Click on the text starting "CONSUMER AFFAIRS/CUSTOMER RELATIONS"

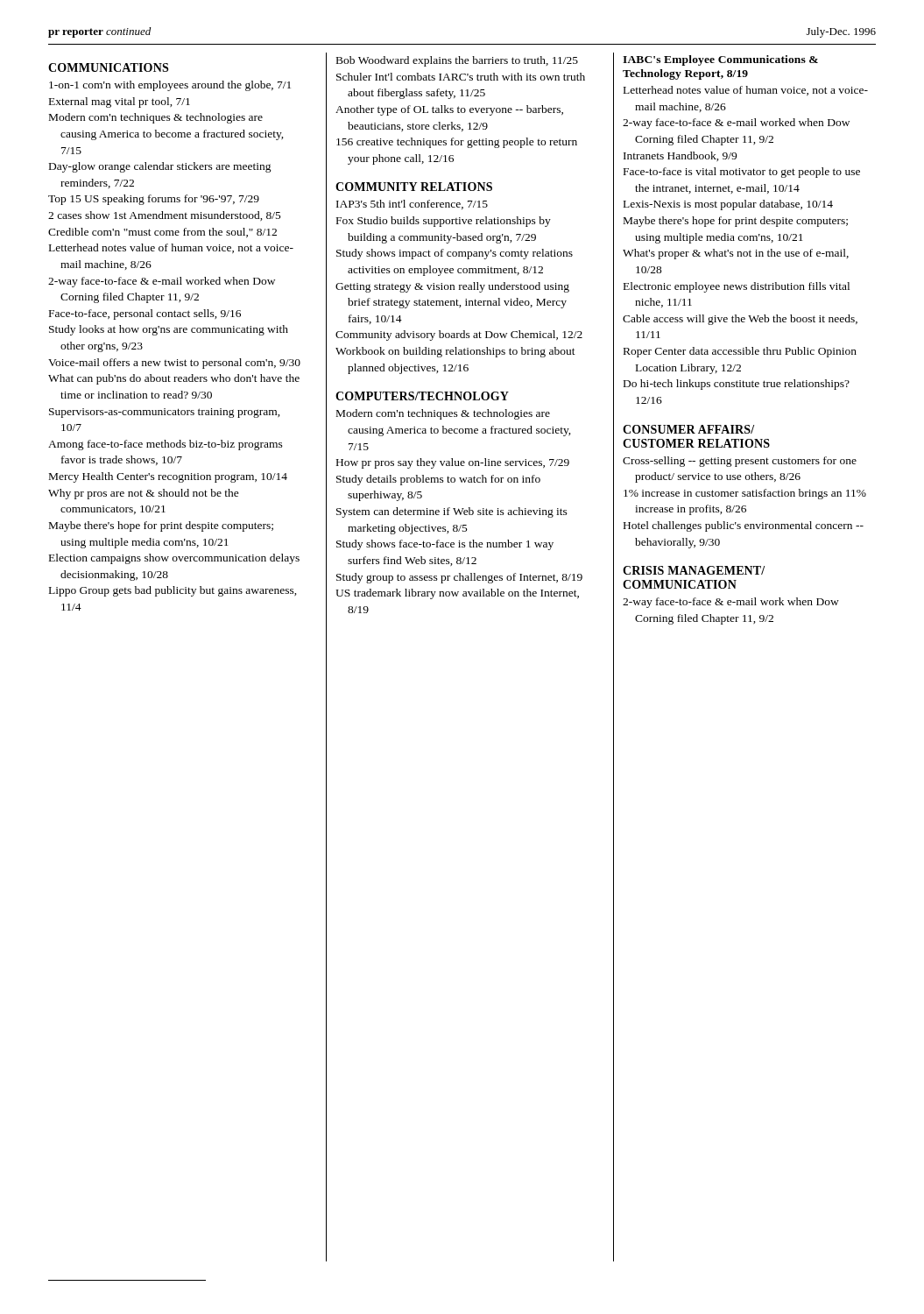(696, 436)
